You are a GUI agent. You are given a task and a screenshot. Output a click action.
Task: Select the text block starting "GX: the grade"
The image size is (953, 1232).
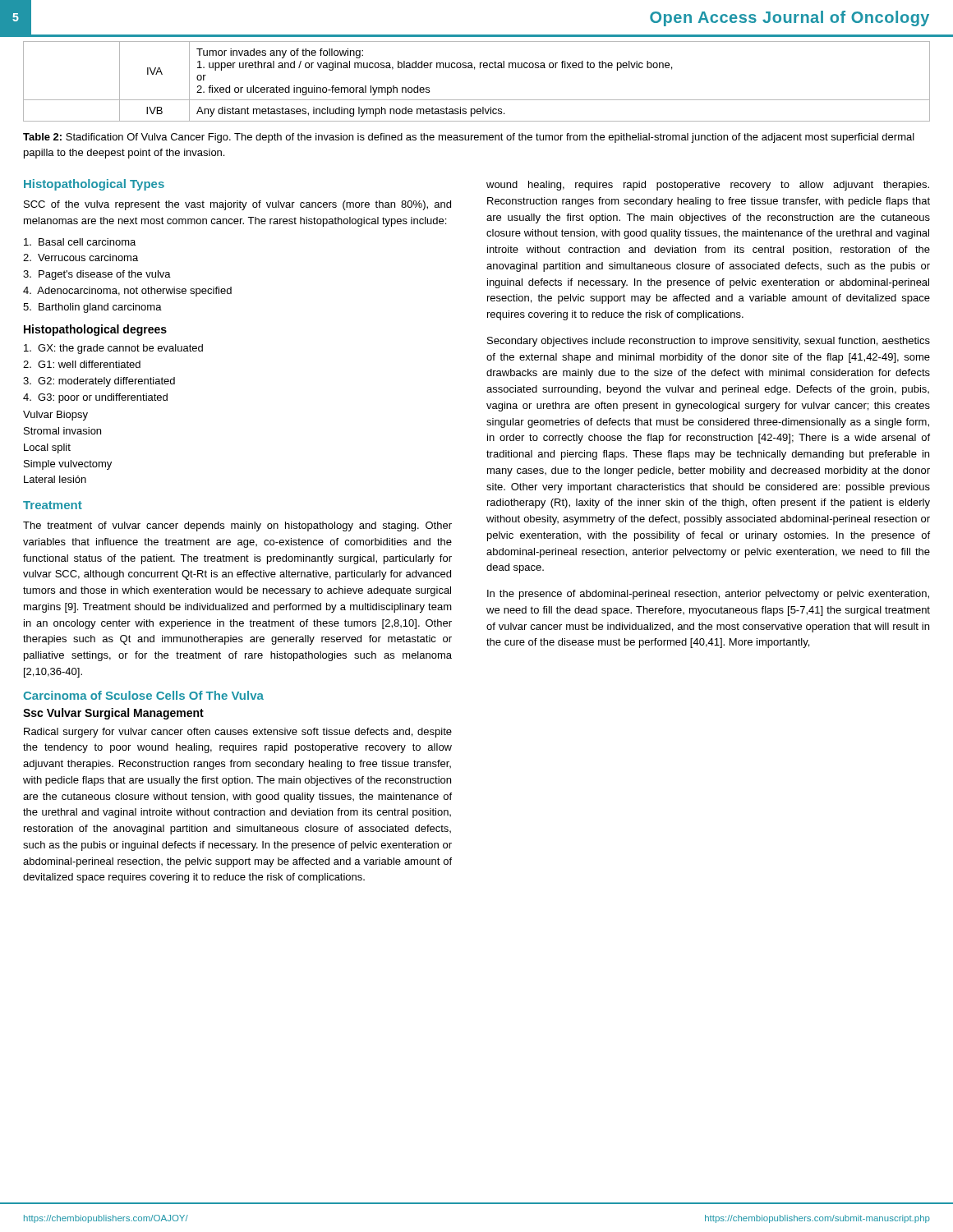click(x=113, y=348)
